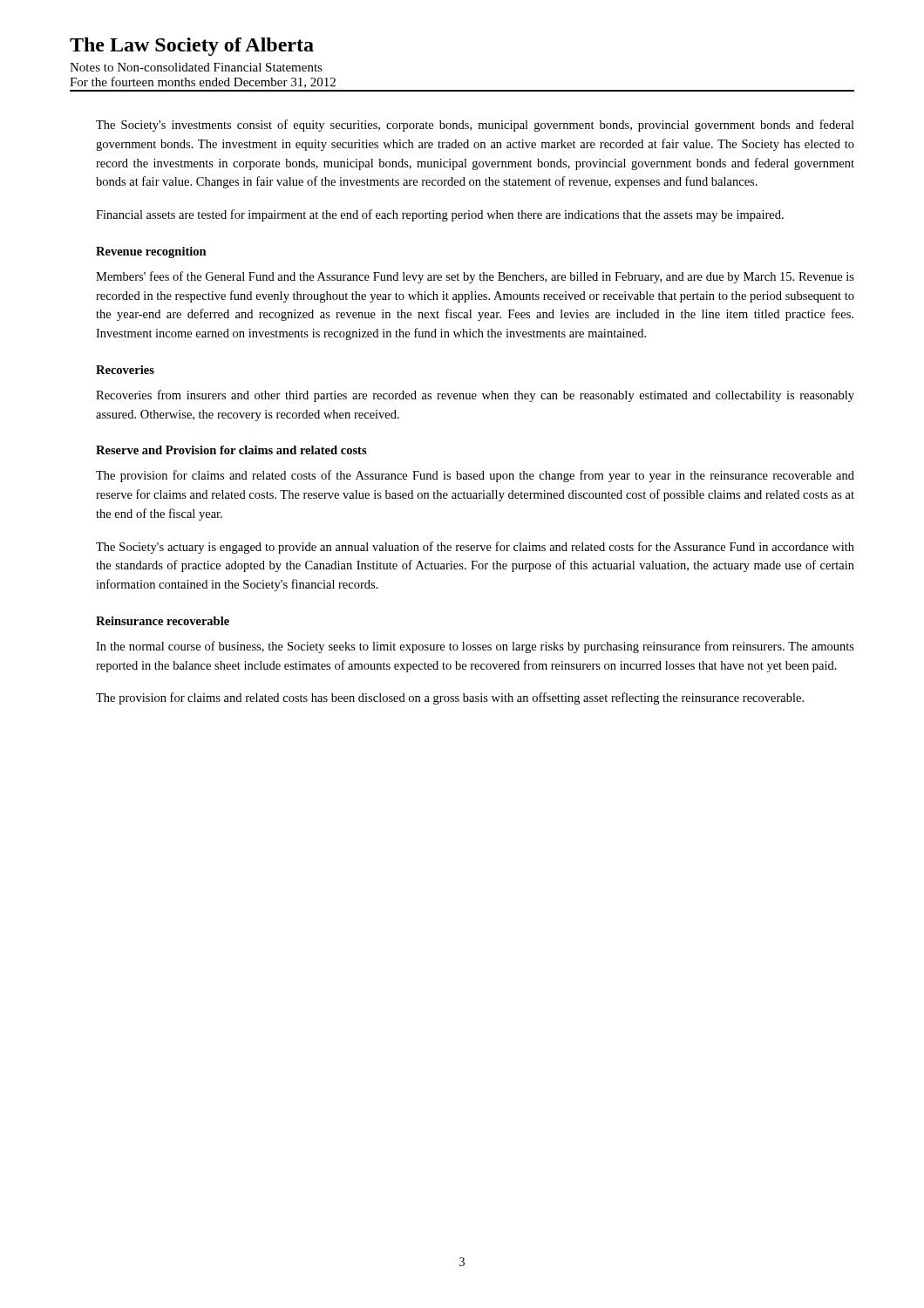Click the passage that begins "Recoveries from insurers and"

(475, 404)
